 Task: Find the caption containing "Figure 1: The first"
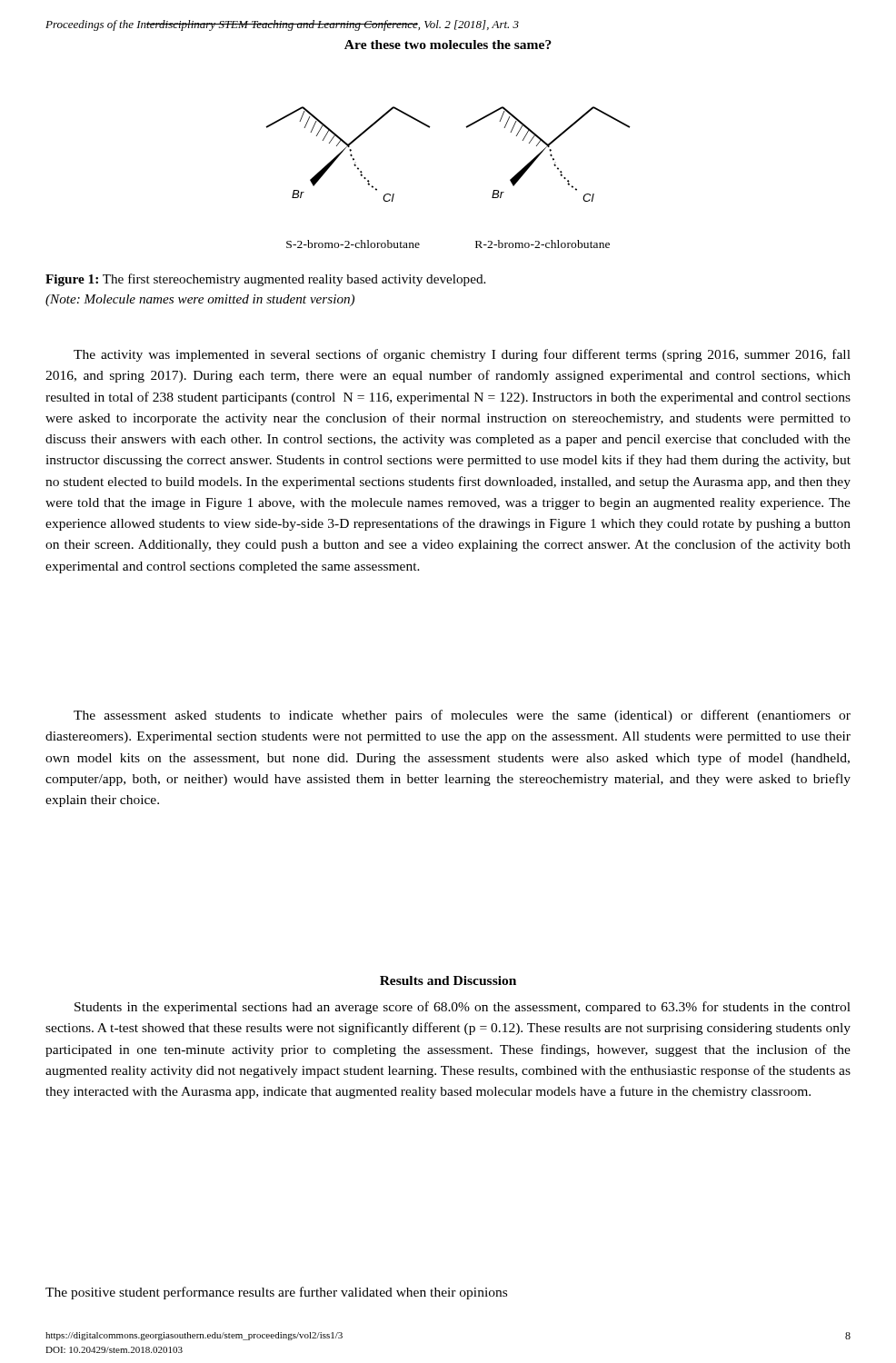coord(266,289)
